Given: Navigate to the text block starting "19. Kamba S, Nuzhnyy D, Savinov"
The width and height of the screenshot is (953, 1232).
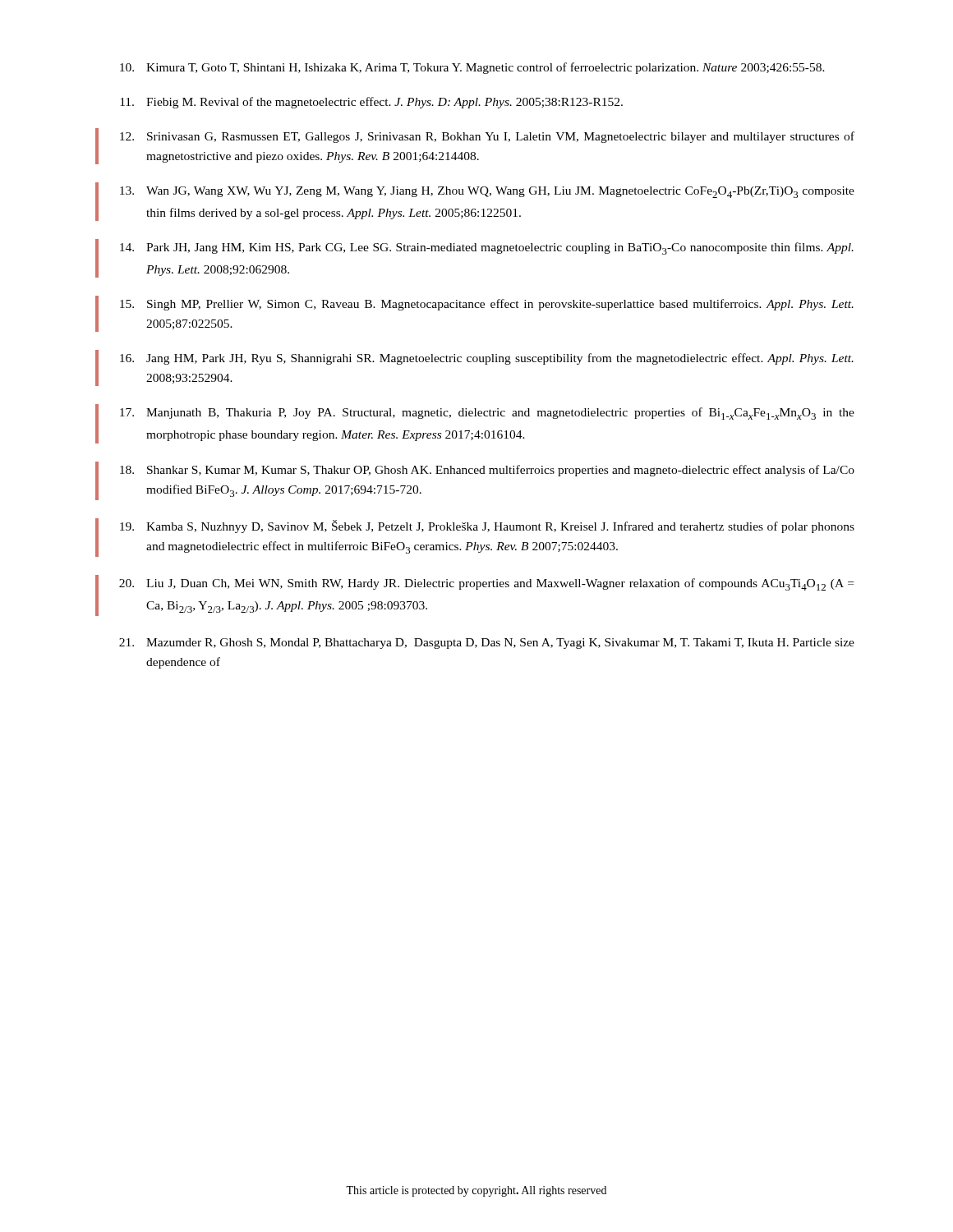Looking at the screenshot, I should pyautogui.click(x=481, y=537).
